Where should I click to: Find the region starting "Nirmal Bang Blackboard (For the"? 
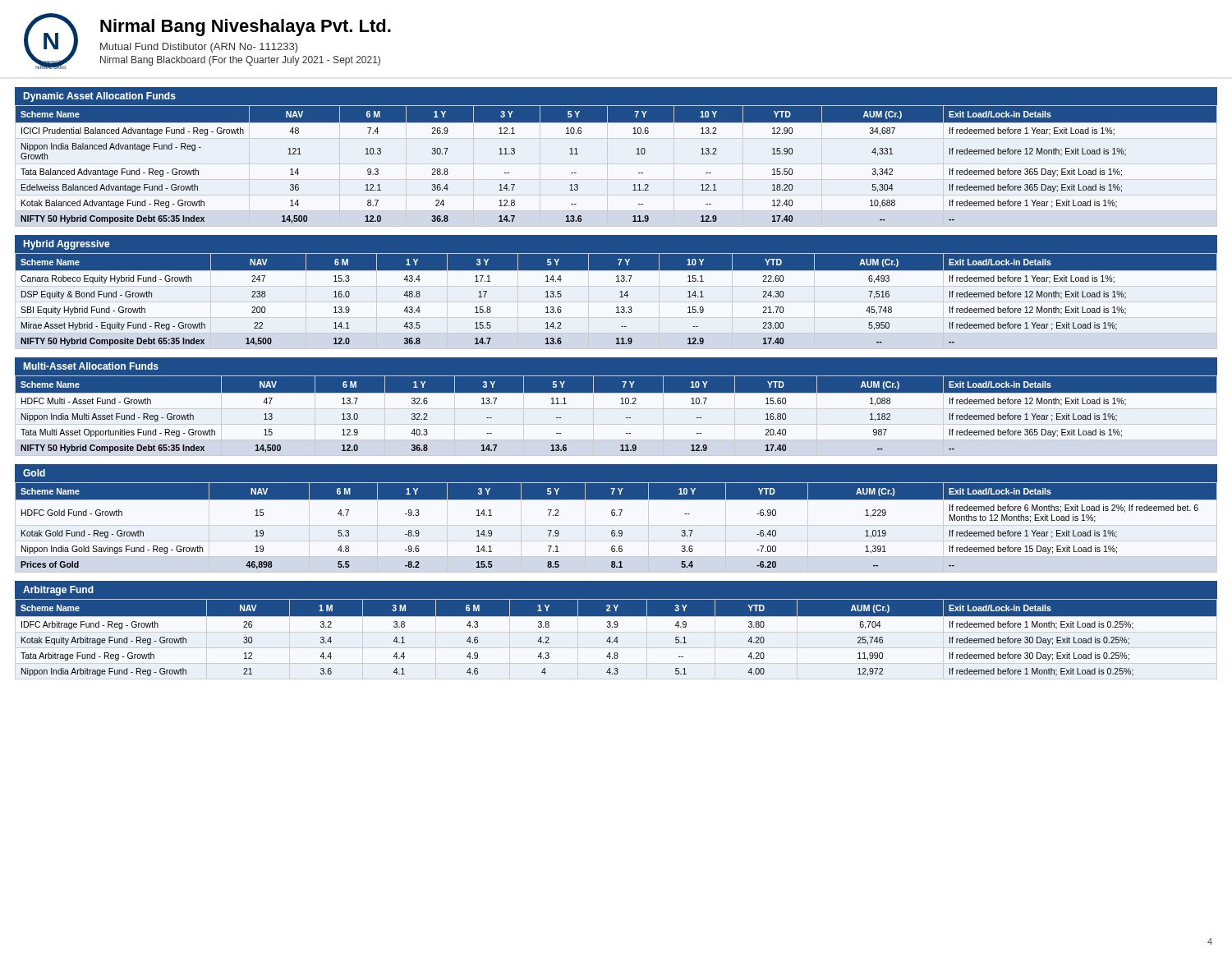240,60
